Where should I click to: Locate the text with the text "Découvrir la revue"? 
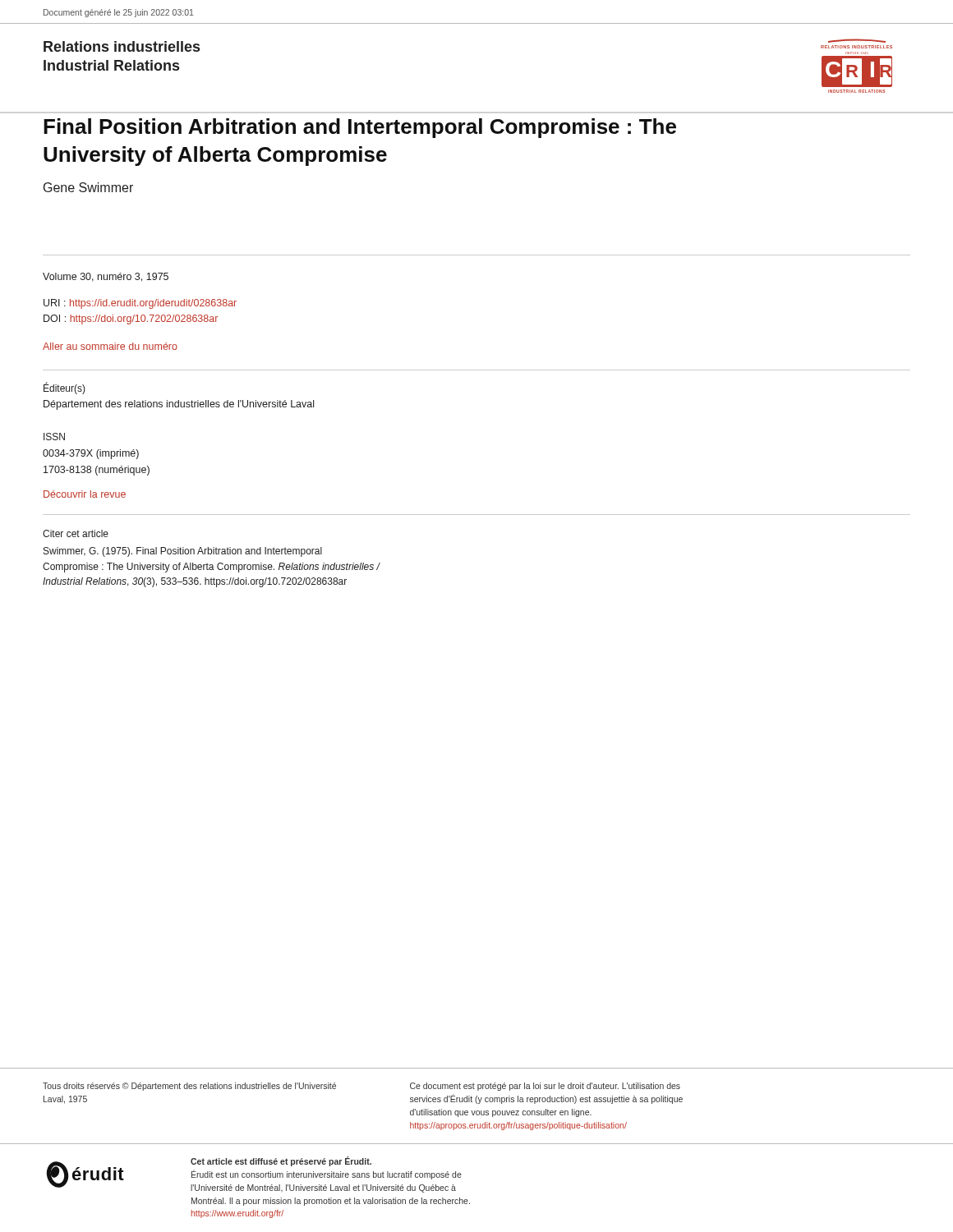85,494
